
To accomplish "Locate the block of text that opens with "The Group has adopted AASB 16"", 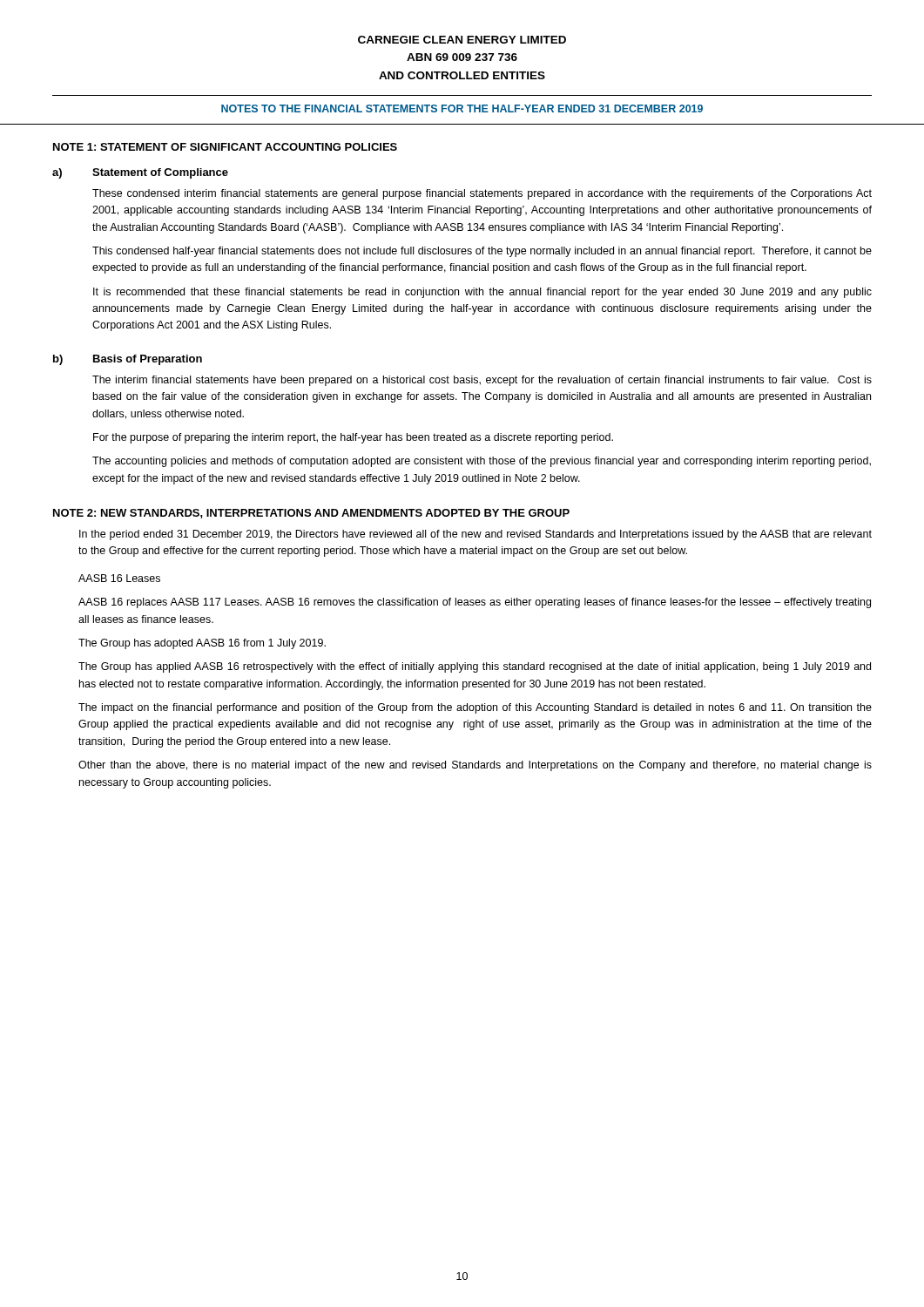I will click(202, 643).
